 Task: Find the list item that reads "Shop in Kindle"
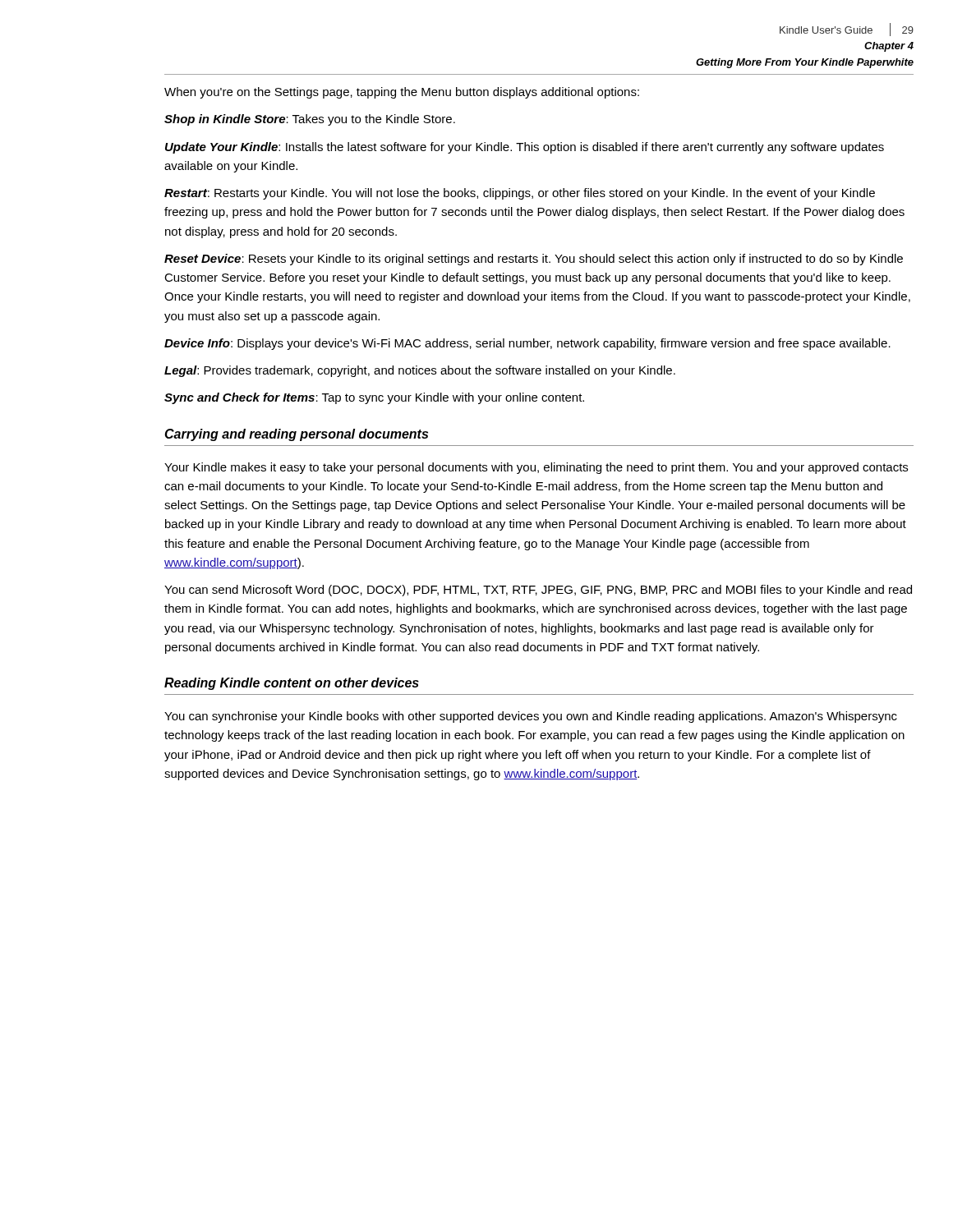(x=310, y=119)
